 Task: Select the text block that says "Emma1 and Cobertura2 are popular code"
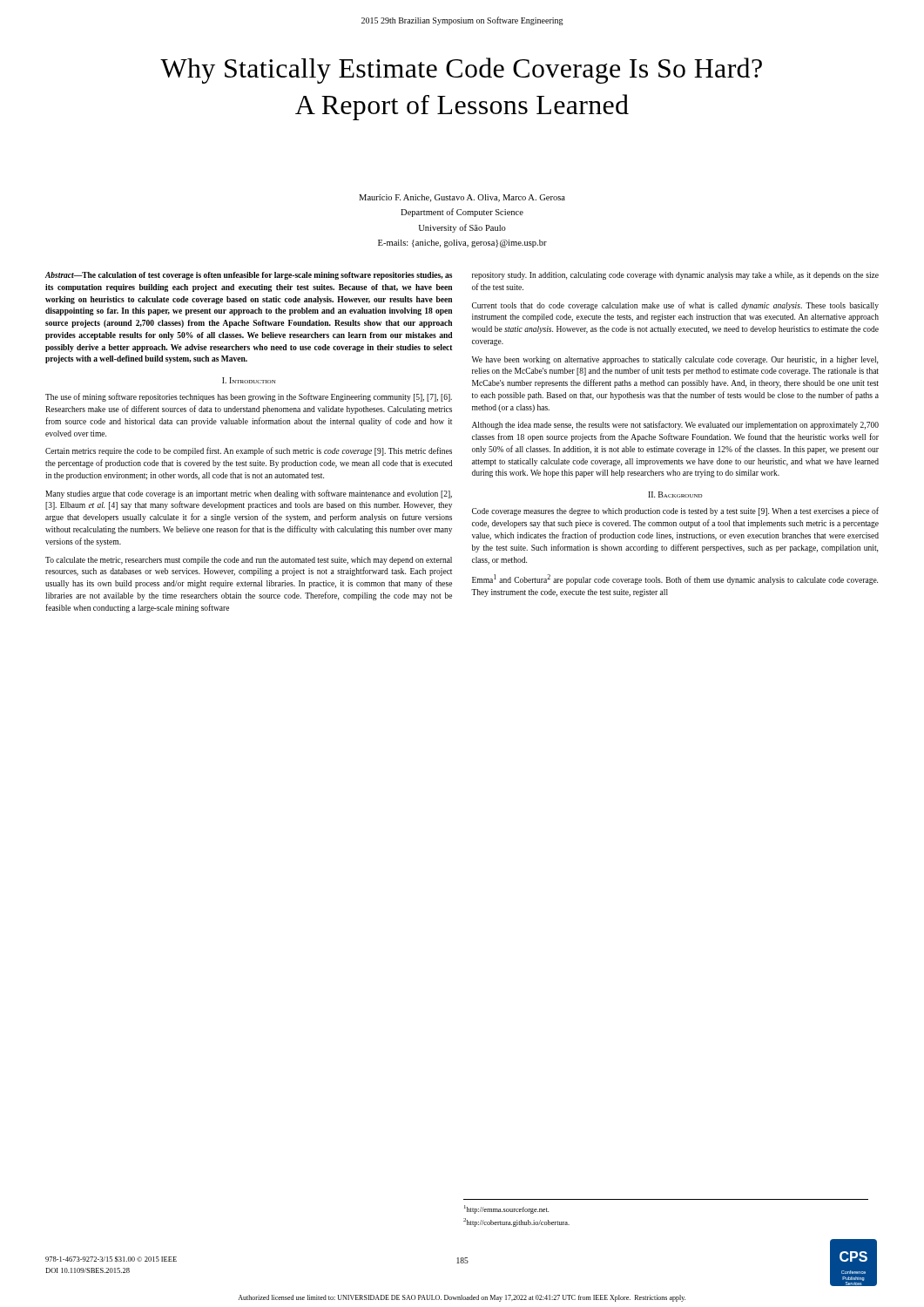[x=675, y=585]
